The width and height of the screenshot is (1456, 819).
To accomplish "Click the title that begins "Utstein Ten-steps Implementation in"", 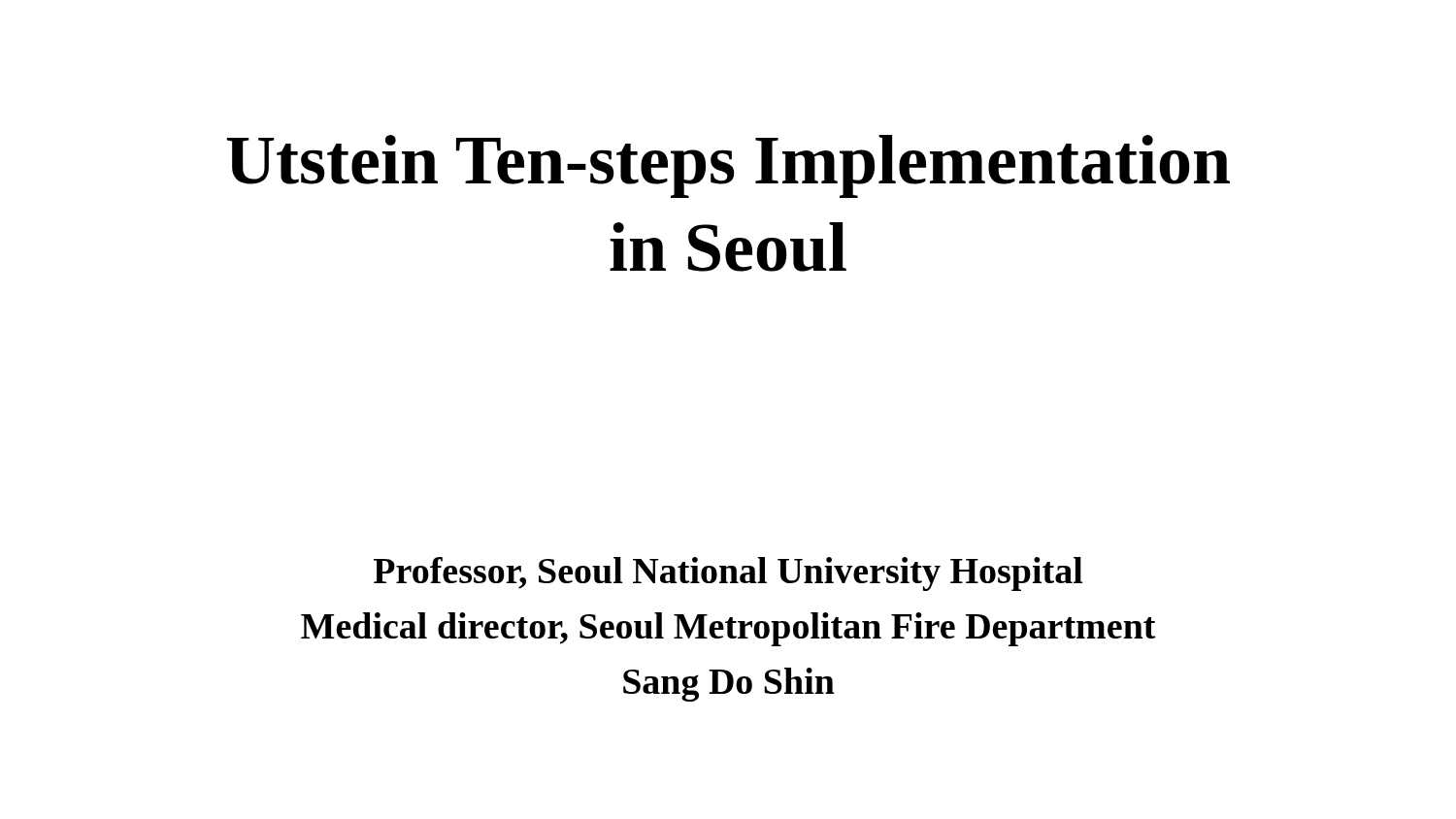I will pos(728,204).
